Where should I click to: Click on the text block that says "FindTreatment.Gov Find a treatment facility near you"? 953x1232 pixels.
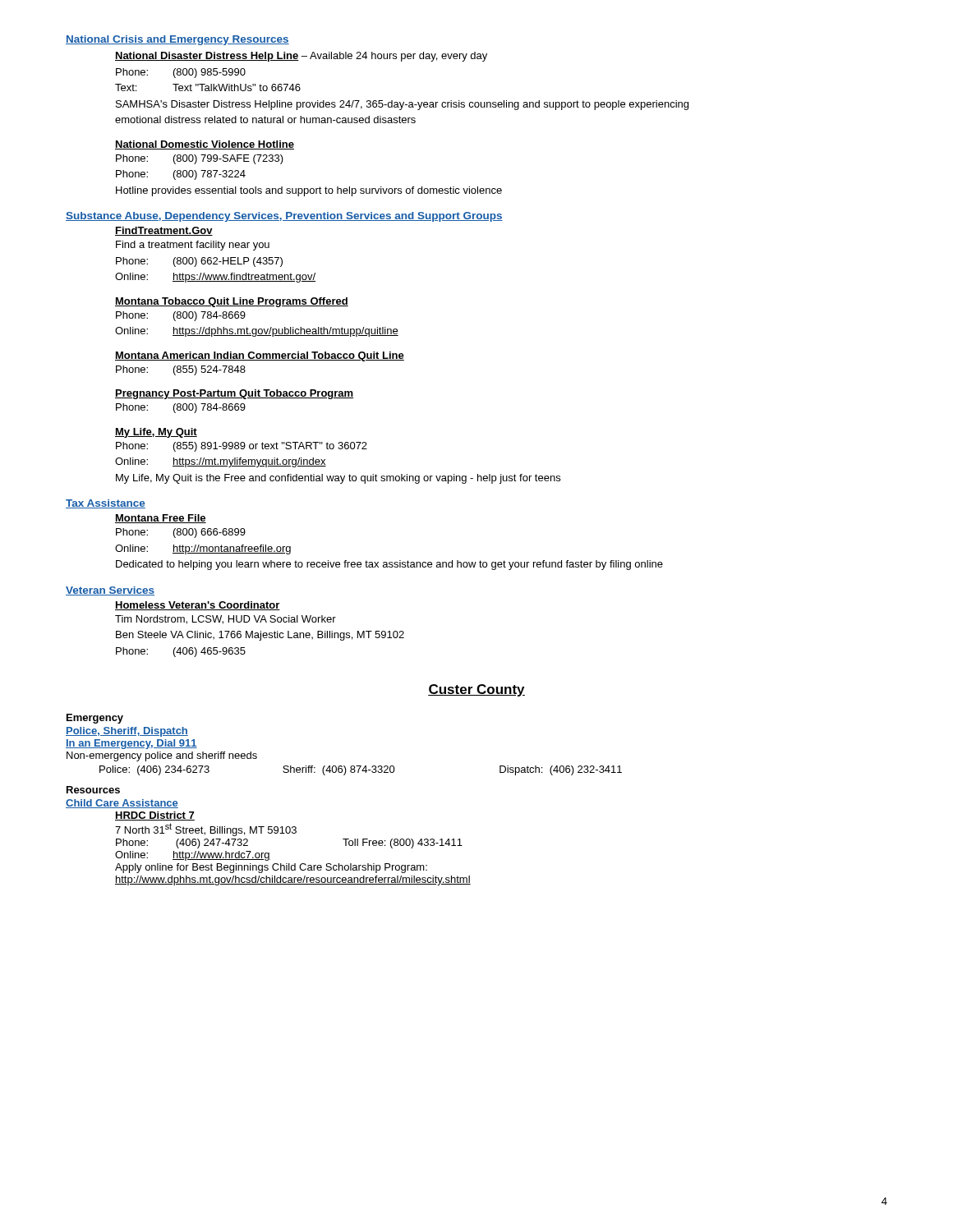[164, 231]
